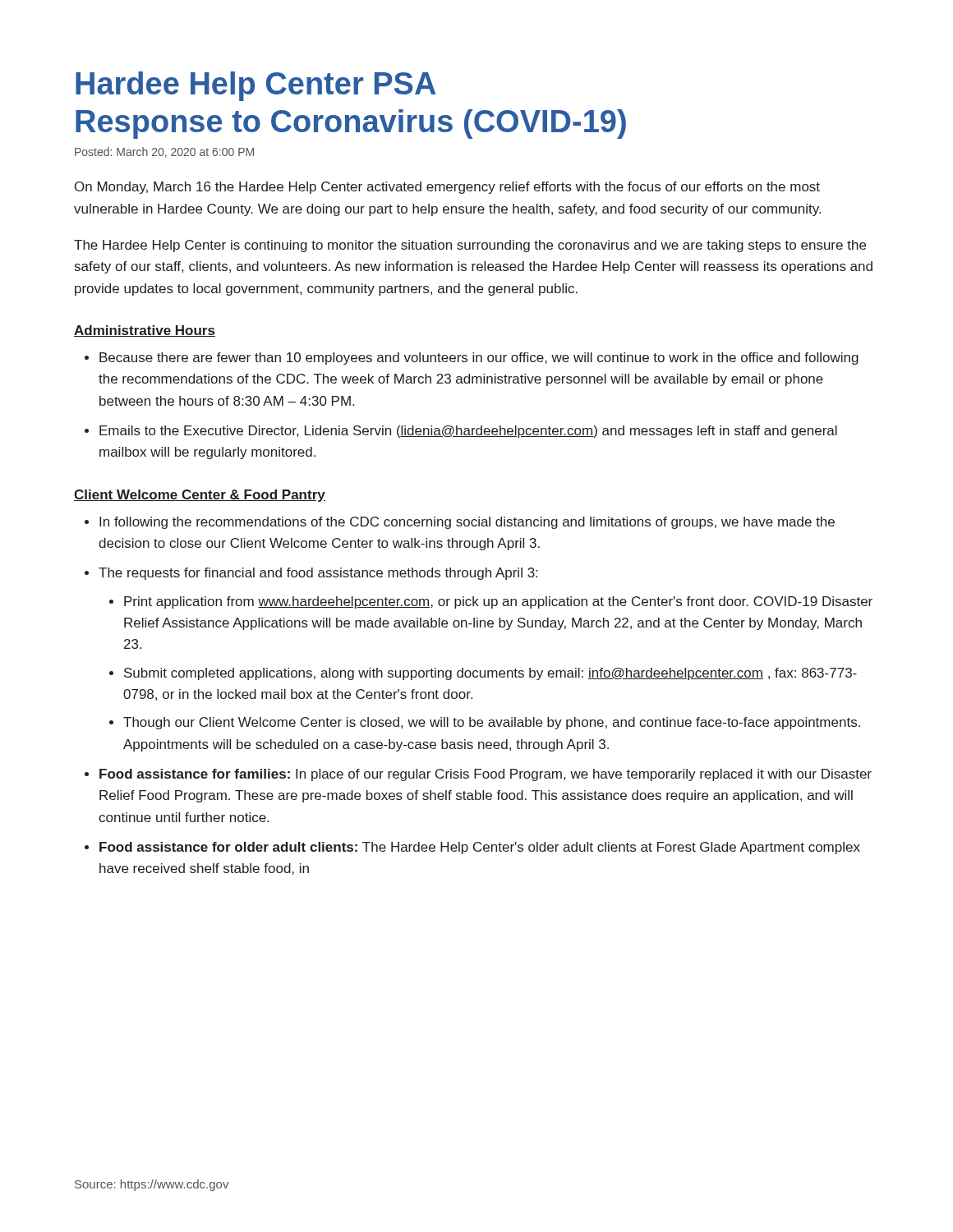
Task: Where is the passage that starts "The requests for"?
Action: tap(489, 661)
